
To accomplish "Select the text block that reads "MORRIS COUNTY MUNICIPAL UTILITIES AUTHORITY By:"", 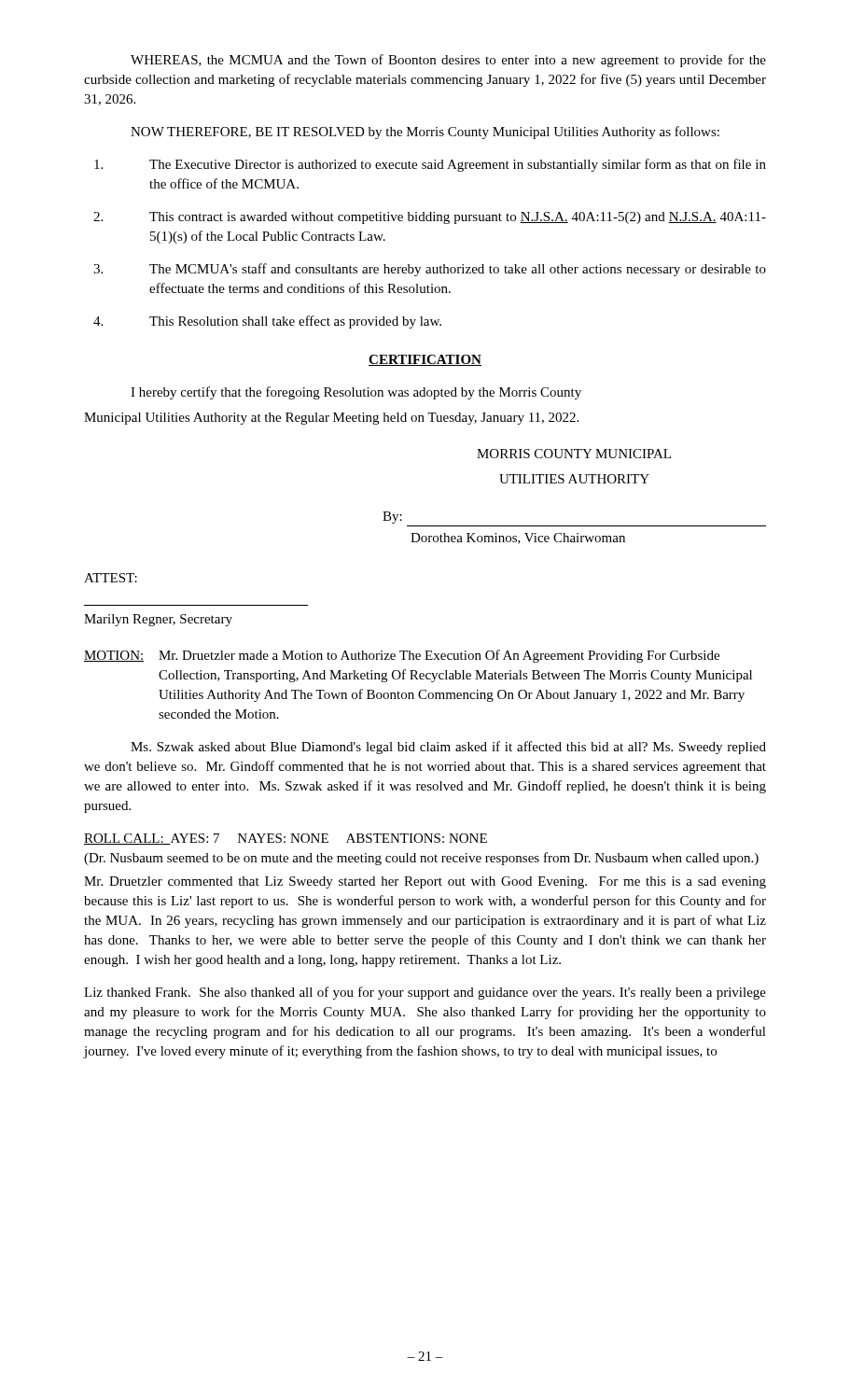I will [x=574, y=454].
